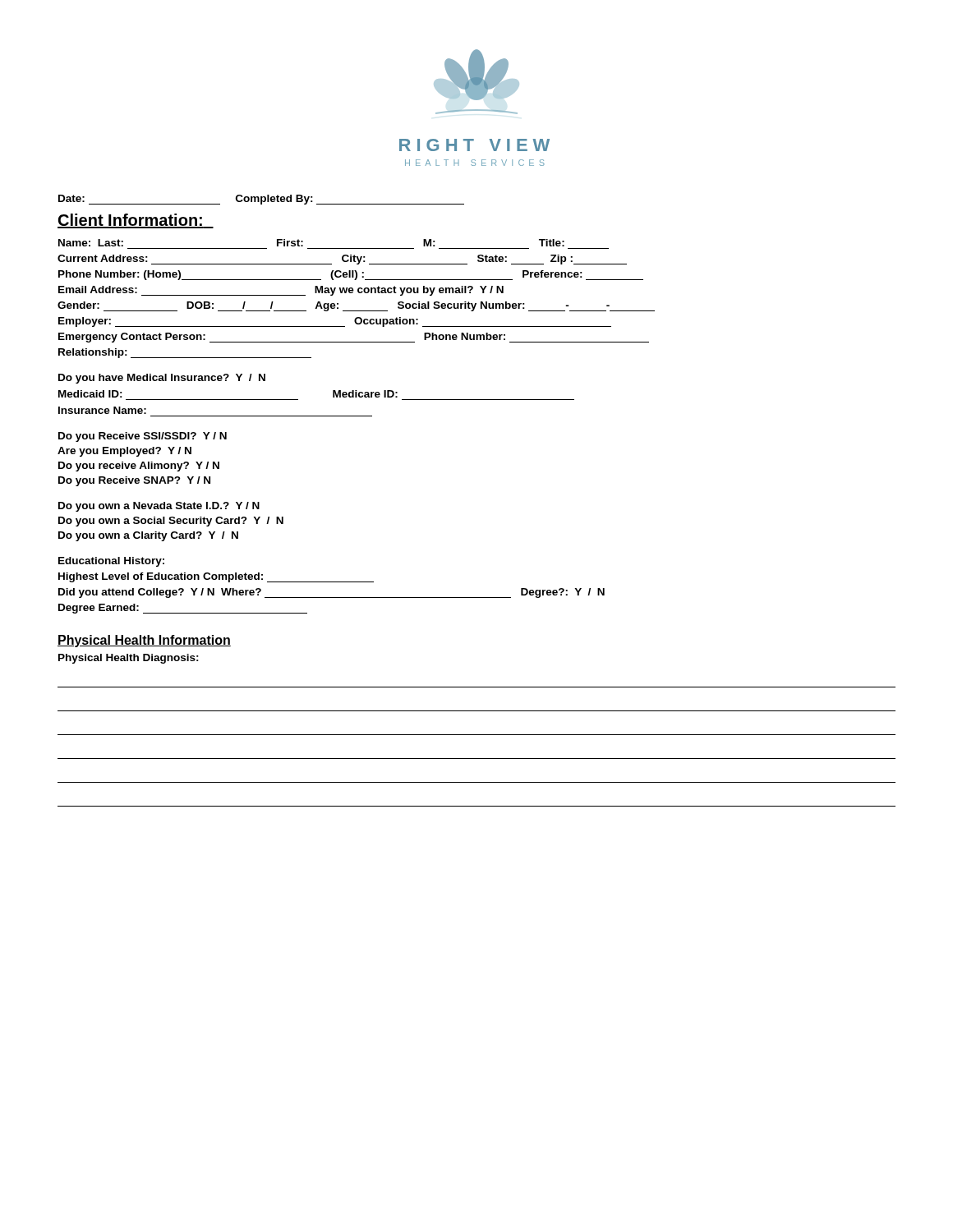Find the block starting "Email Address: May we contact you by"
This screenshot has width=953, height=1232.
click(x=281, y=290)
